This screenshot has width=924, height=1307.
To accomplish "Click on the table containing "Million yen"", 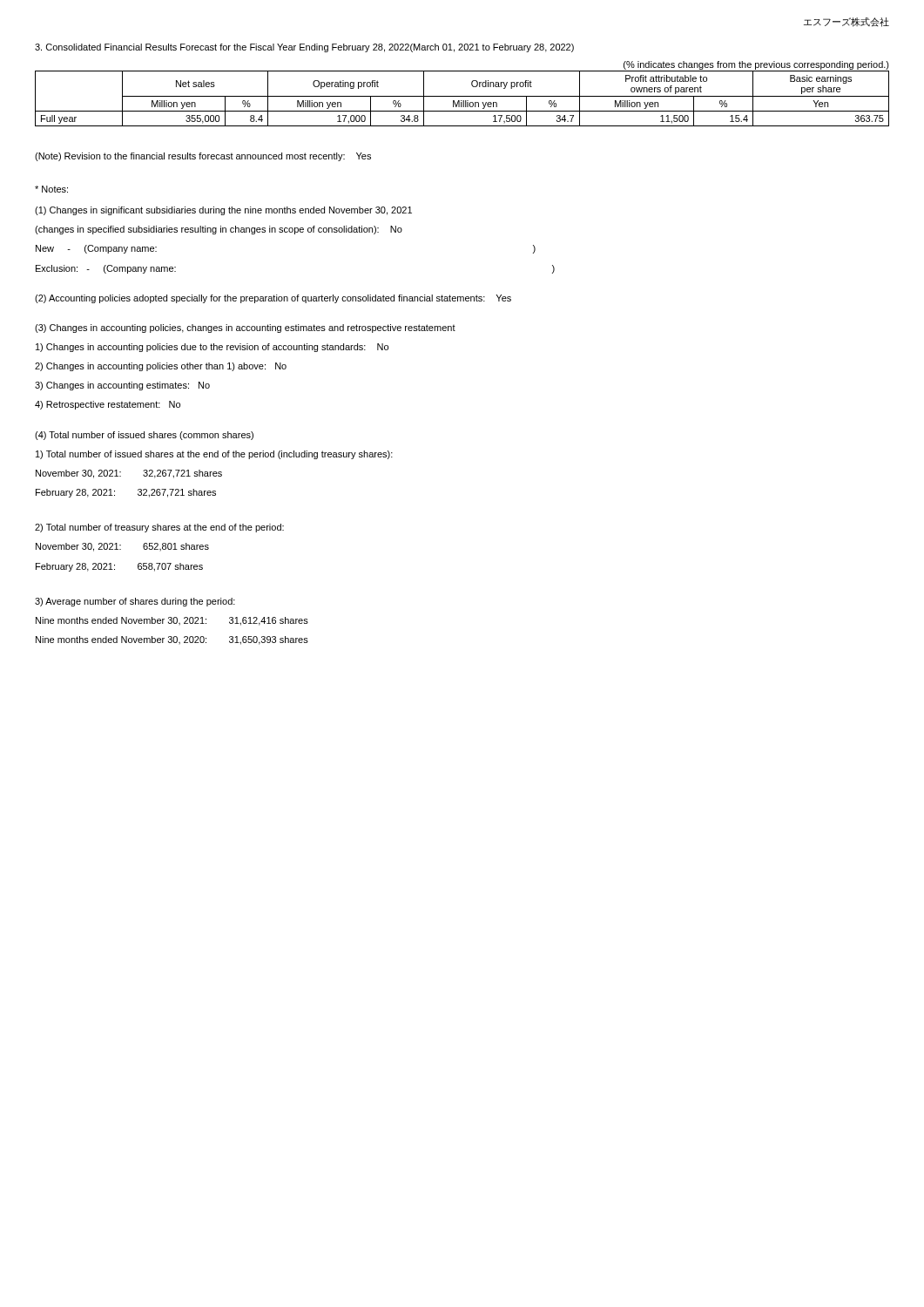I will (462, 93).
